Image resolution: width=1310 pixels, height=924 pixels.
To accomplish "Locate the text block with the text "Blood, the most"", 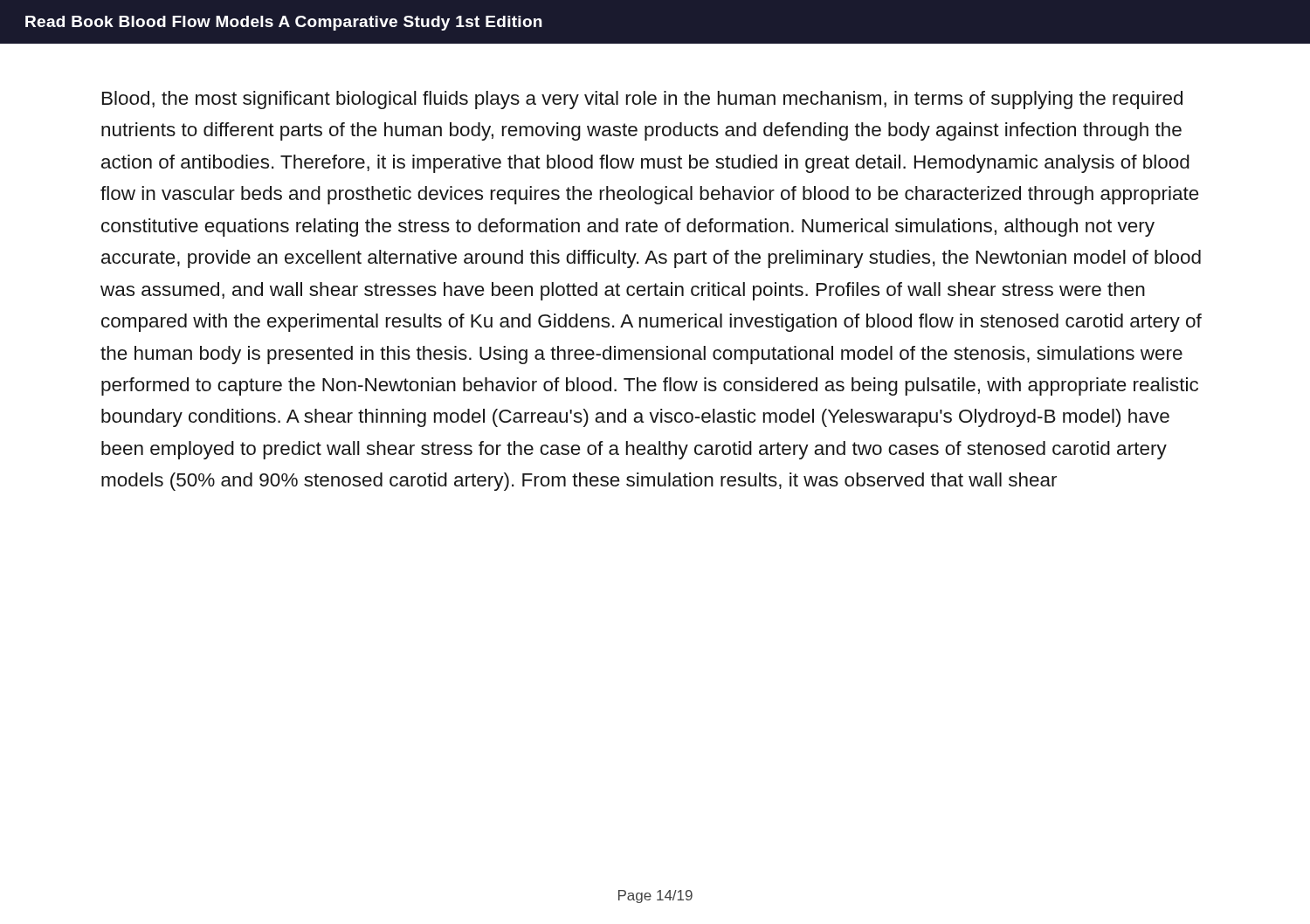I will tap(651, 289).
